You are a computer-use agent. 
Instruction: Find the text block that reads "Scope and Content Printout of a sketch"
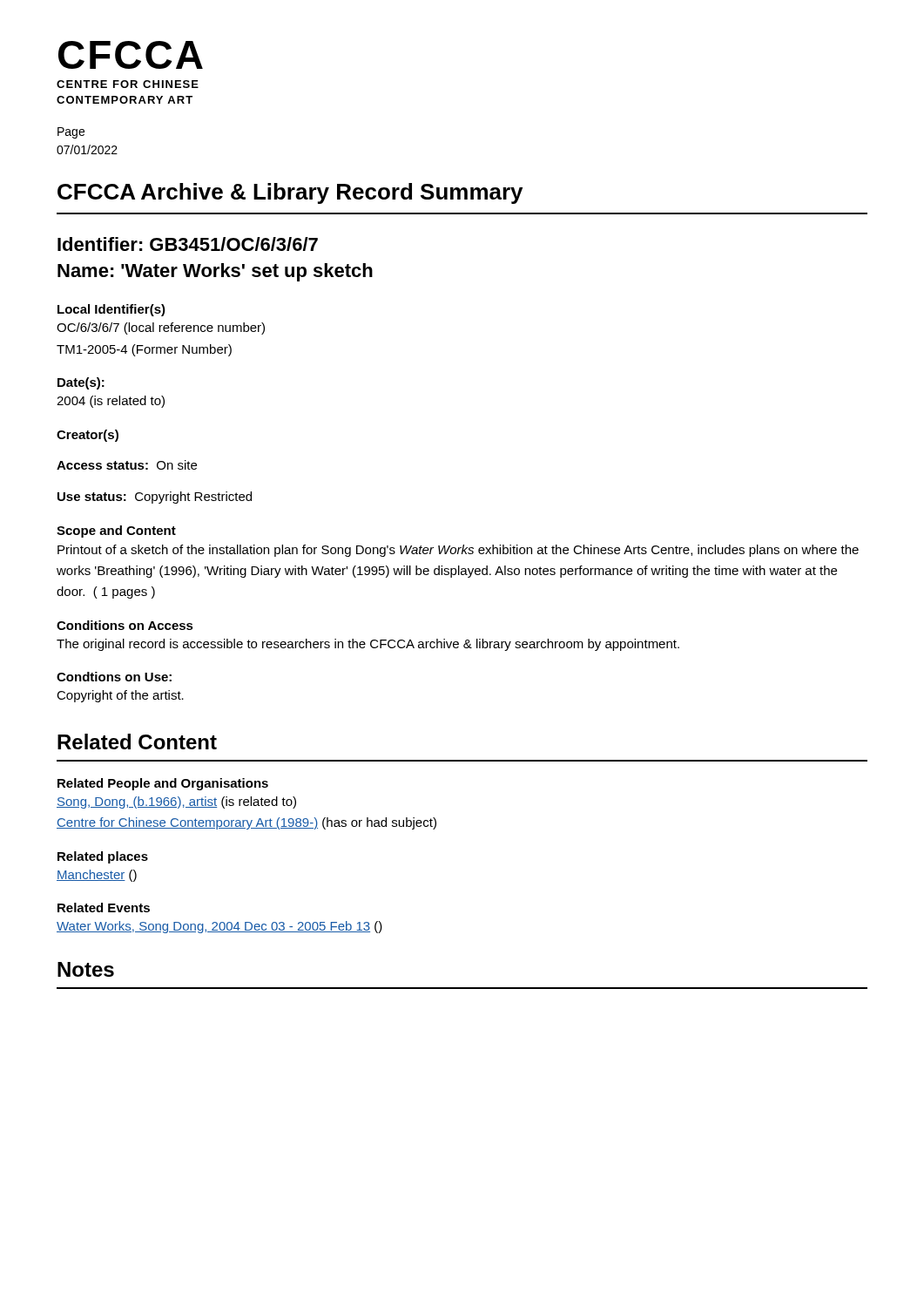(462, 562)
